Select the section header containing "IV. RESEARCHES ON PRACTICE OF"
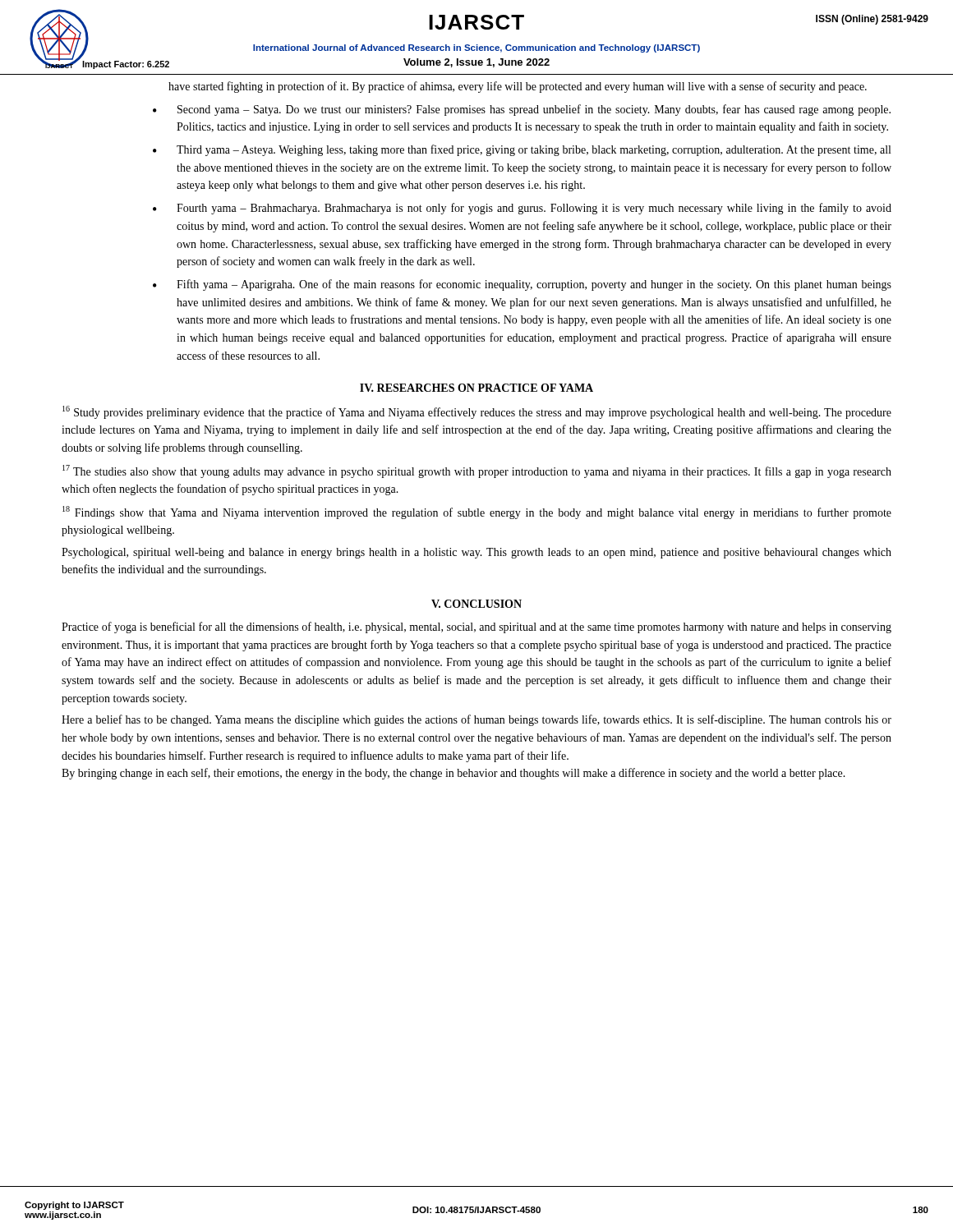Screen dimensions: 1232x953 [x=476, y=388]
